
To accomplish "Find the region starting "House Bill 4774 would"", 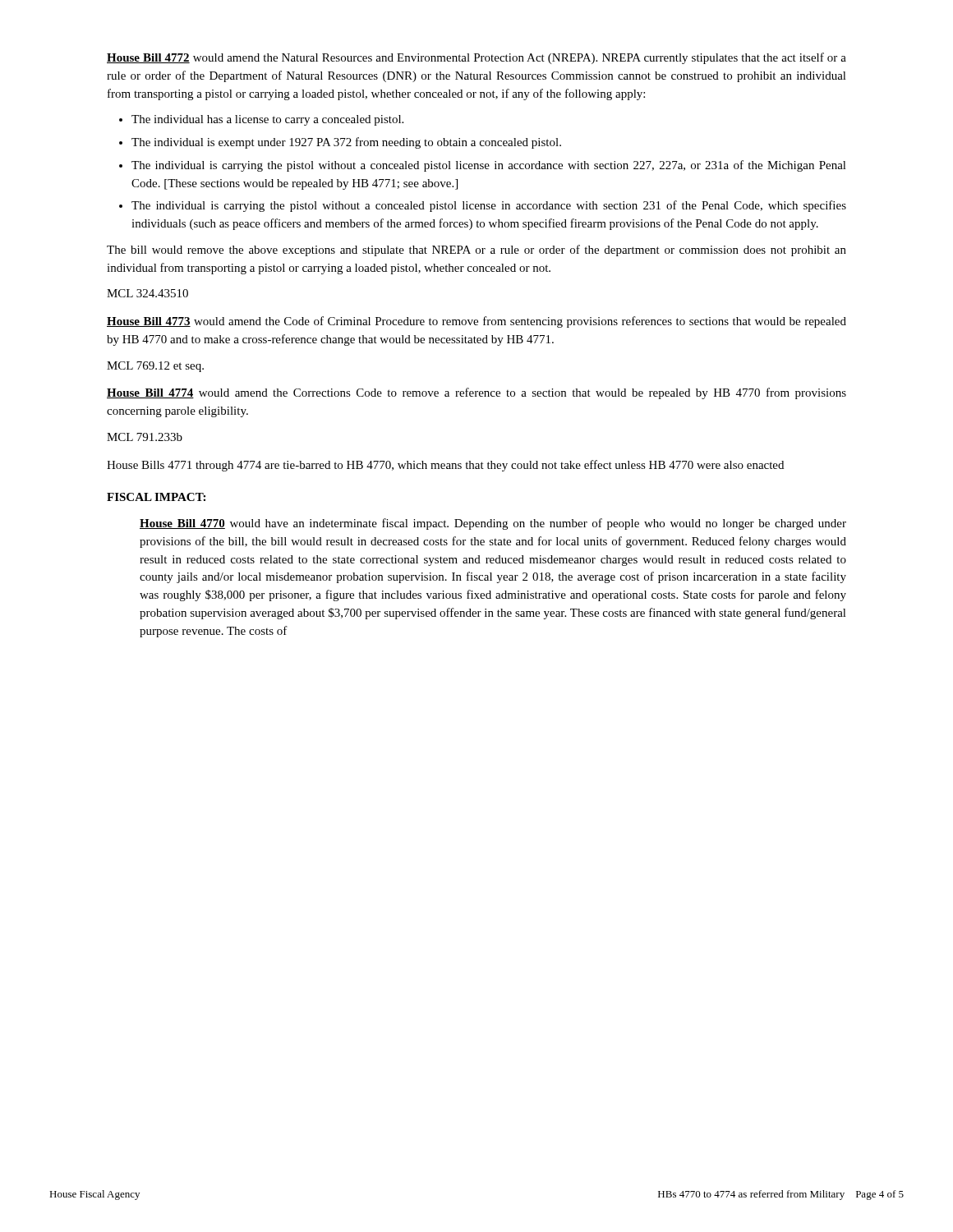I will pyautogui.click(x=476, y=402).
